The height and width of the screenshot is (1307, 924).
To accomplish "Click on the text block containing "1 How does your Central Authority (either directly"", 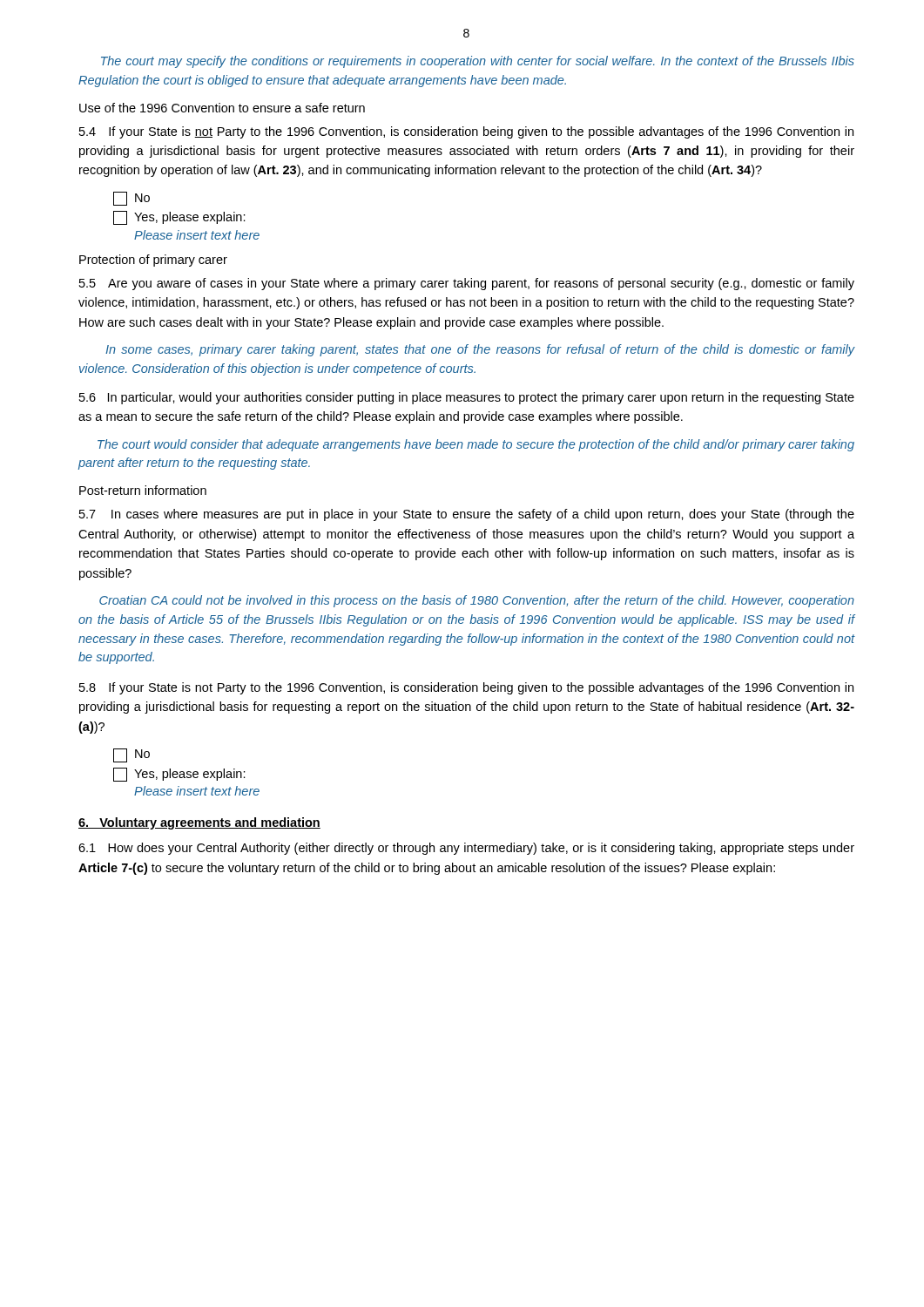I will tap(466, 858).
